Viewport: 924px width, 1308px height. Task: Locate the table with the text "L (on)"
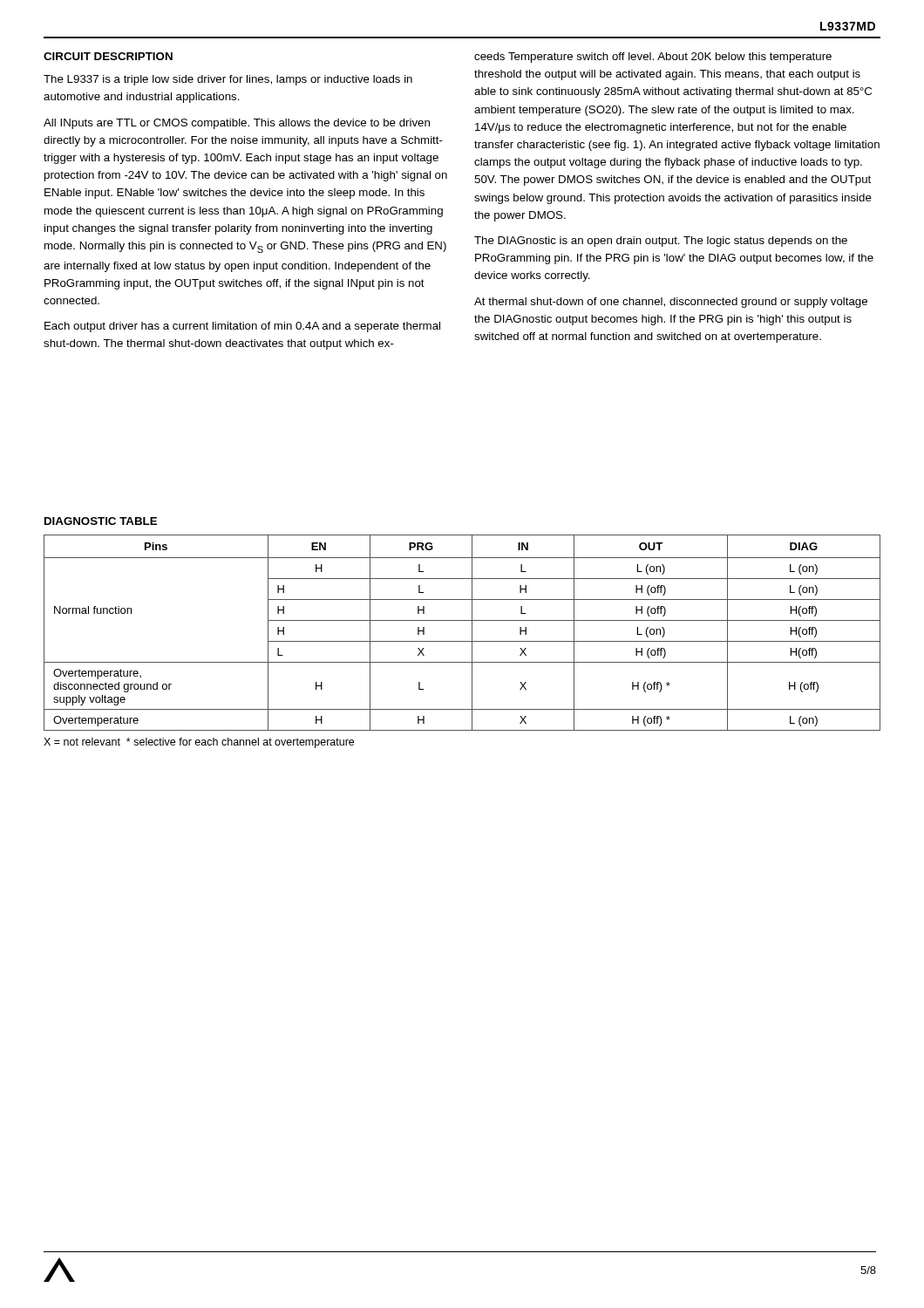[462, 633]
